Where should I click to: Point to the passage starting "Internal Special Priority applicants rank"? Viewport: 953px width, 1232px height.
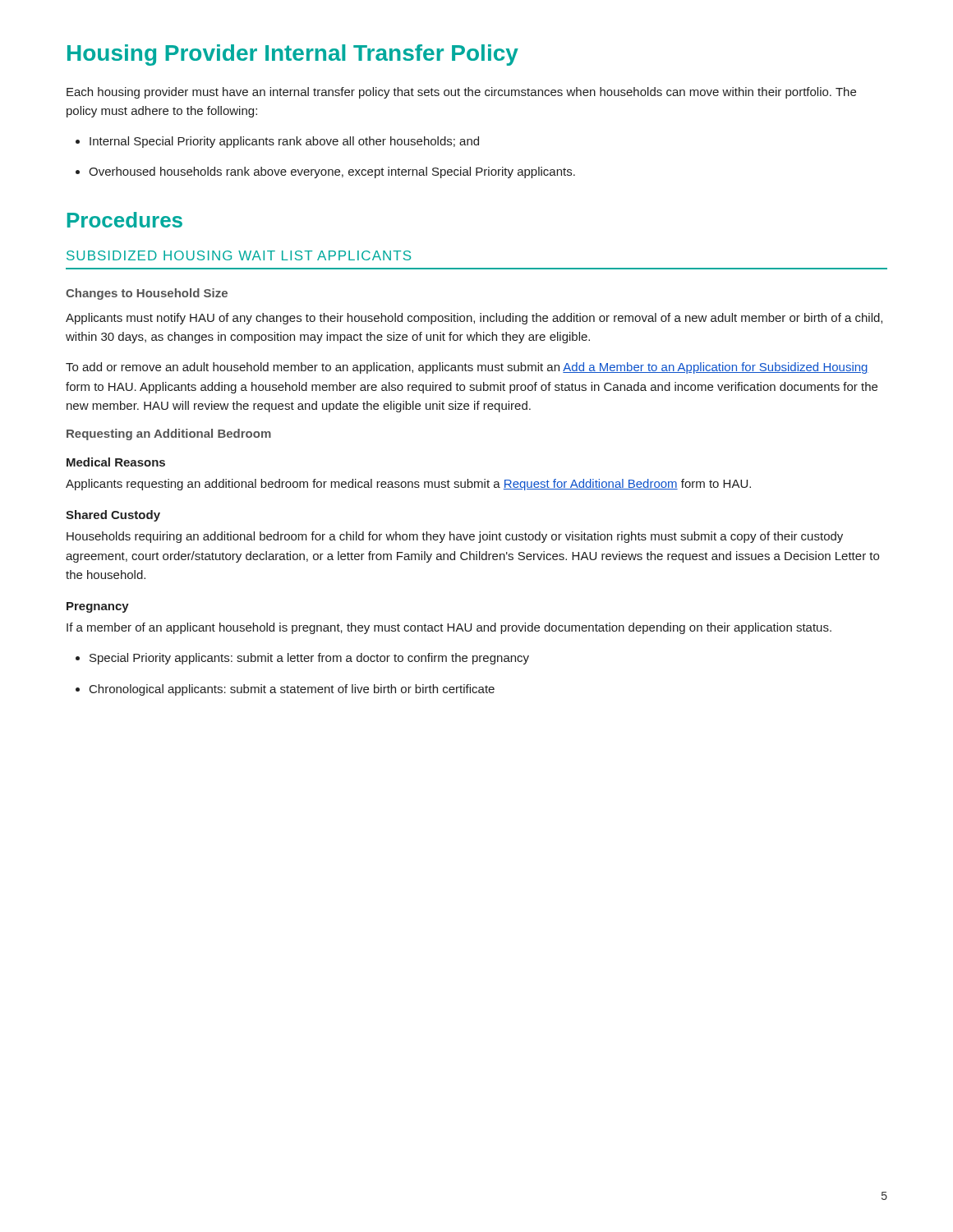(x=488, y=141)
